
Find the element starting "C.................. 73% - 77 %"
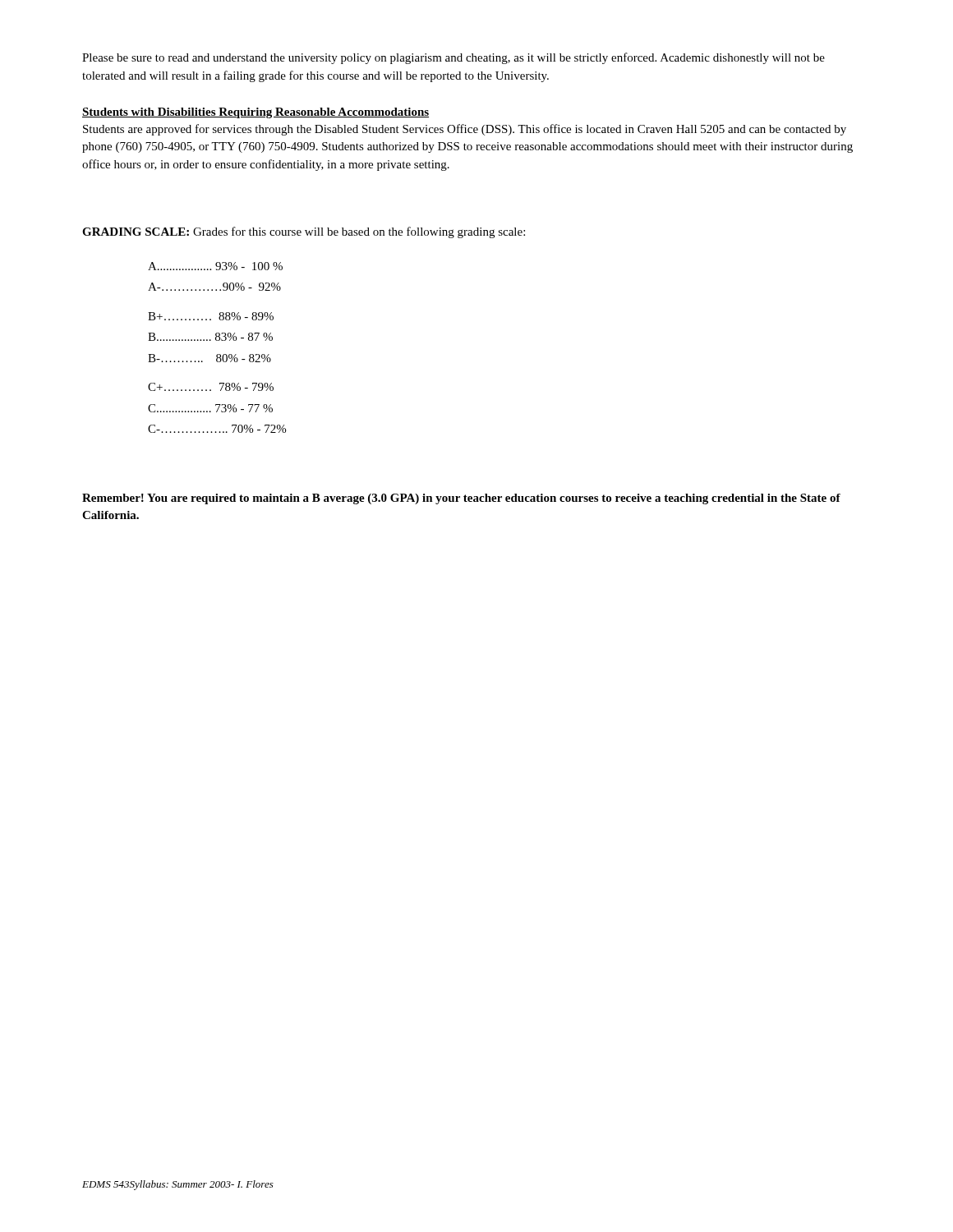[210, 408]
